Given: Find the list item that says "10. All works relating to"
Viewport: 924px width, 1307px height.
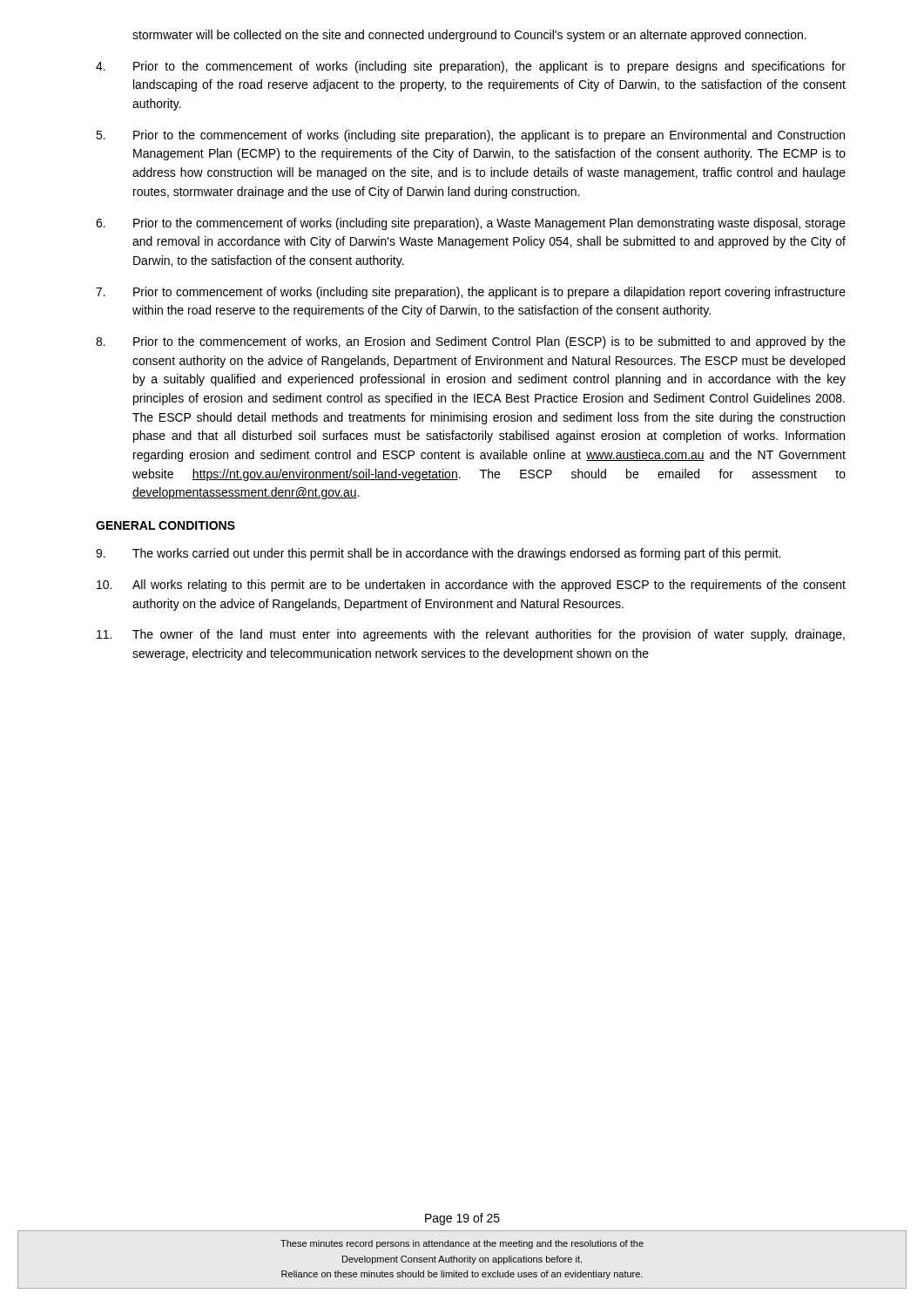Looking at the screenshot, I should 471,595.
